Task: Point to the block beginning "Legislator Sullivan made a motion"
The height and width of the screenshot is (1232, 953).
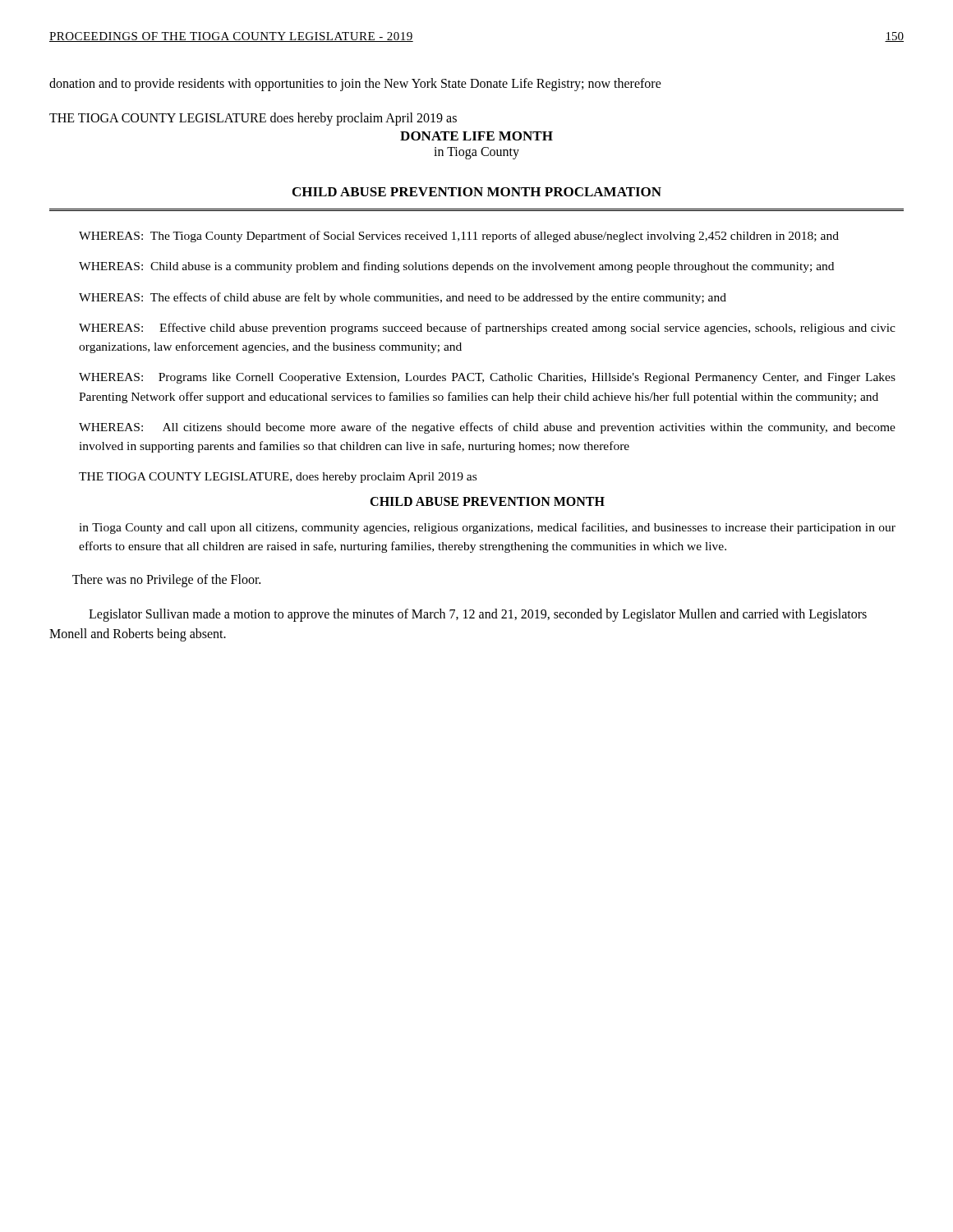Action: [x=458, y=624]
